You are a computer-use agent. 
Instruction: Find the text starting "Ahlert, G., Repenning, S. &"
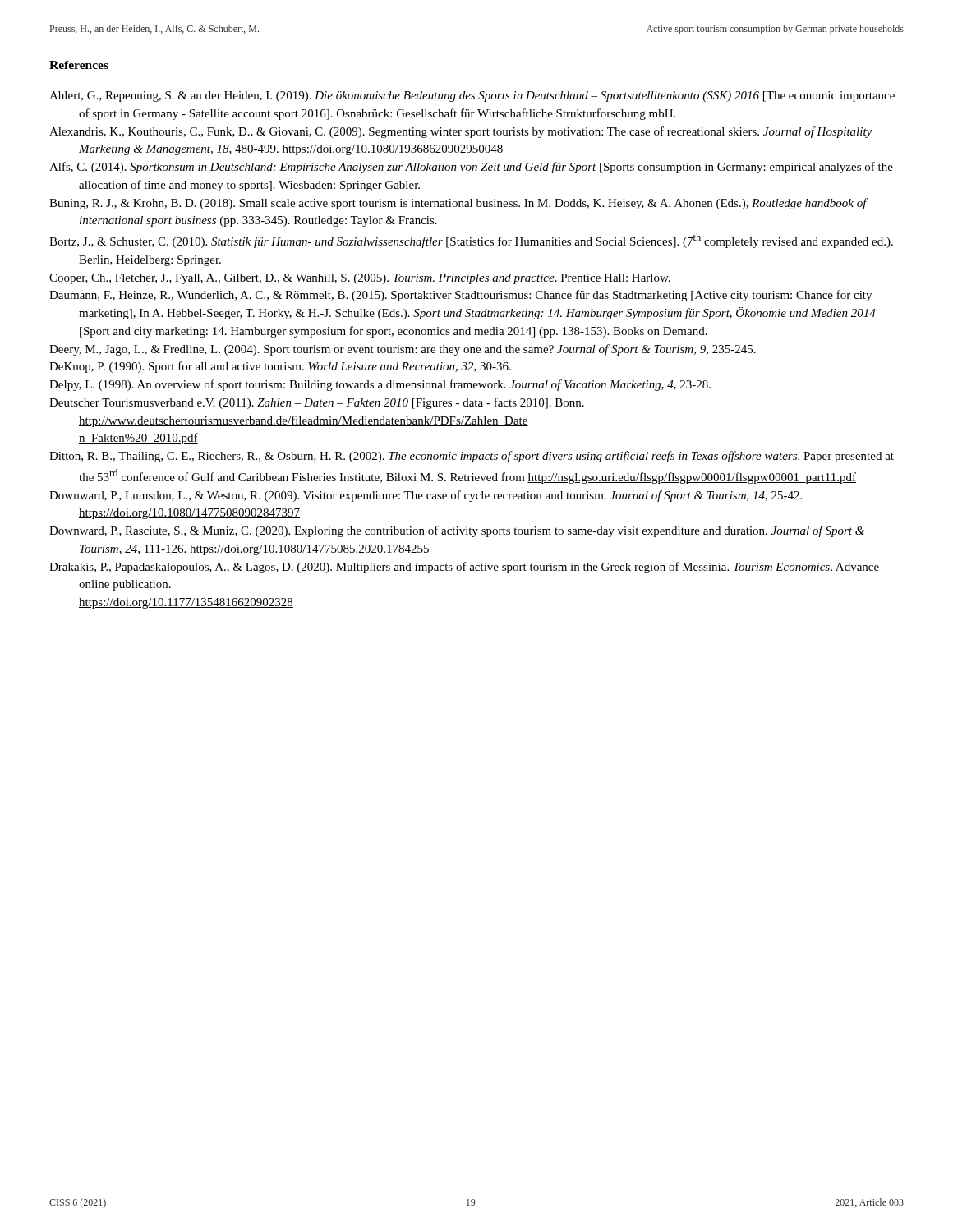(x=472, y=104)
